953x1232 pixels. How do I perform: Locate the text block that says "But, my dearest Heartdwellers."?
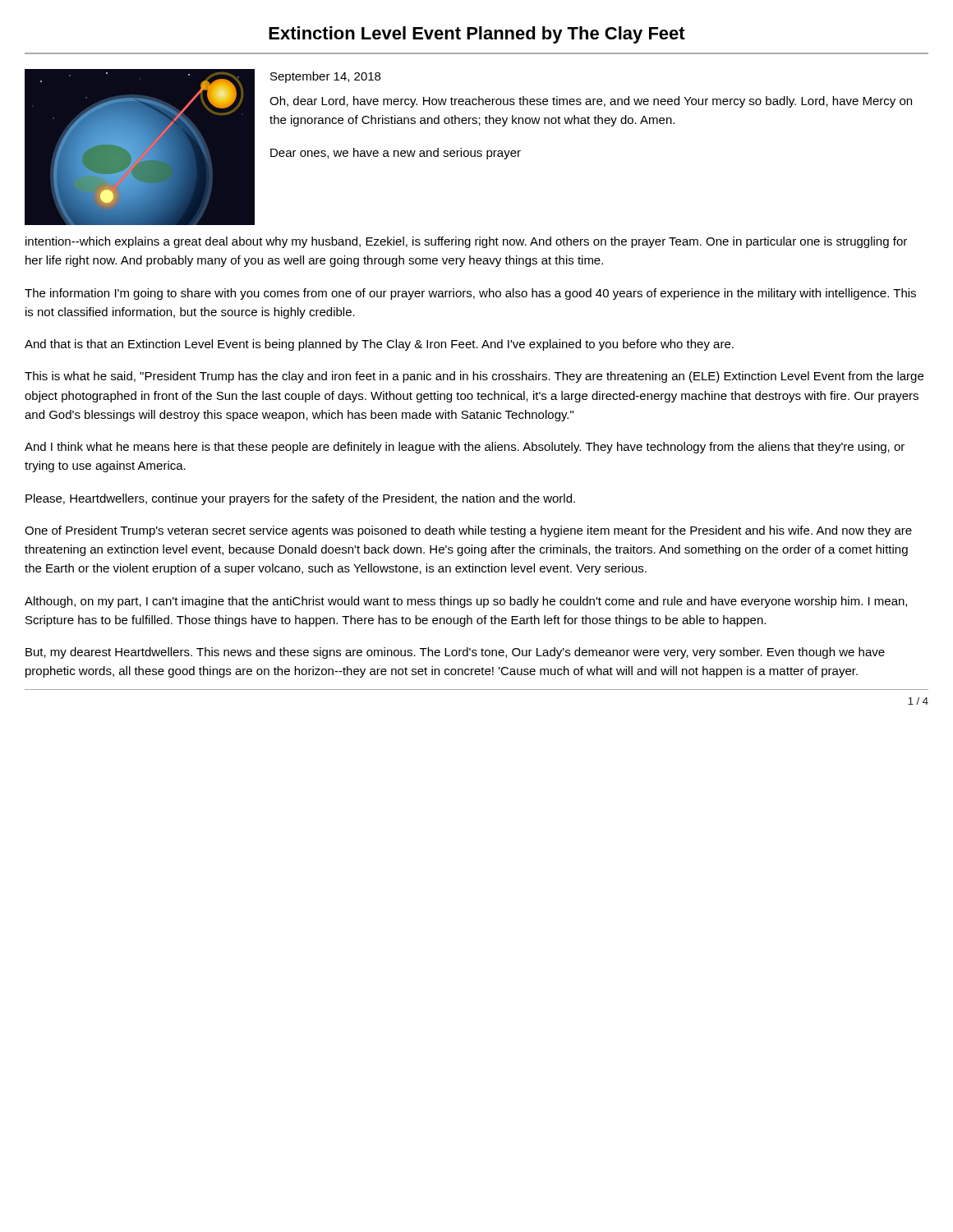(x=455, y=661)
